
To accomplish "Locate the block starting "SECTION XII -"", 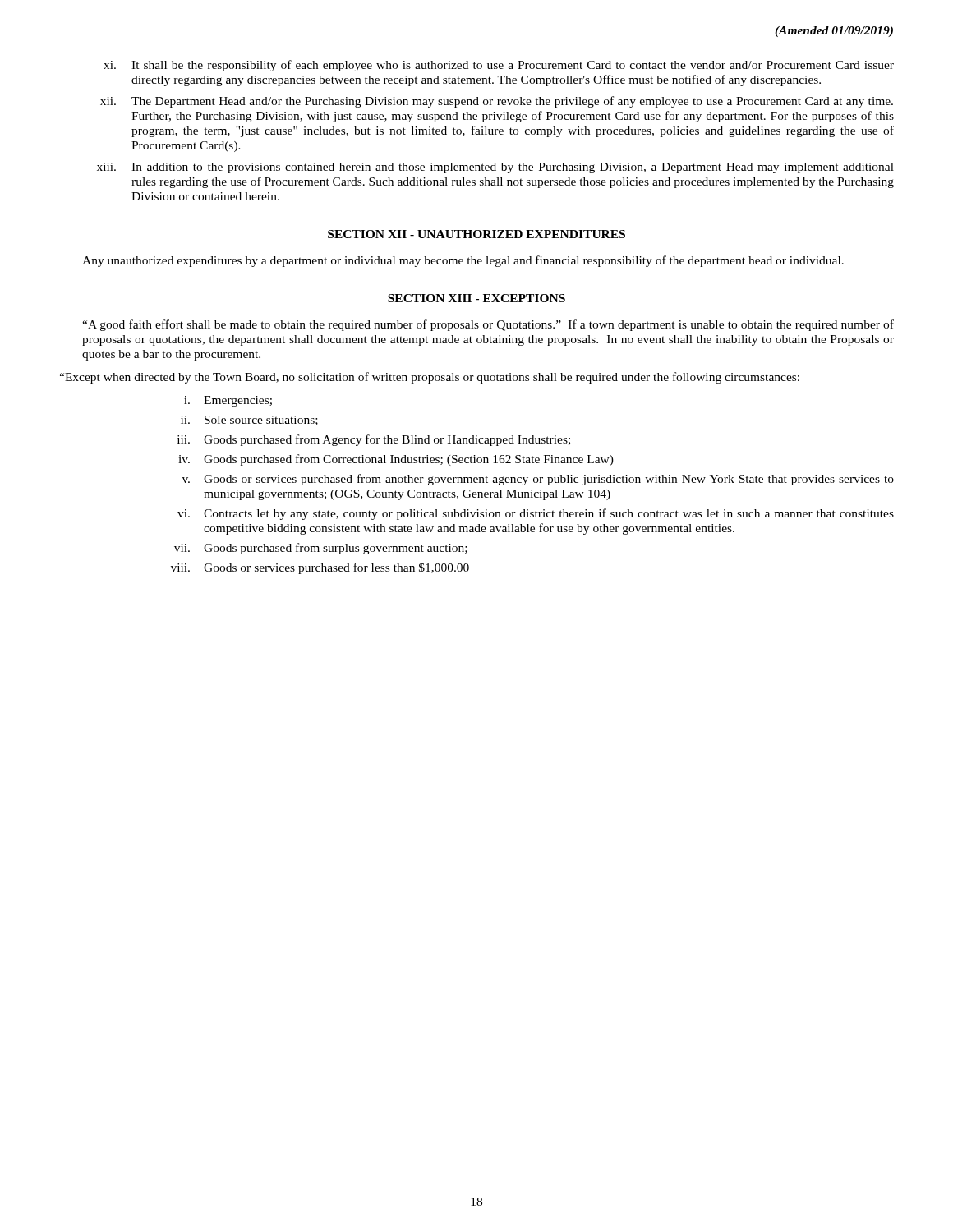I will tap(476, 234).
